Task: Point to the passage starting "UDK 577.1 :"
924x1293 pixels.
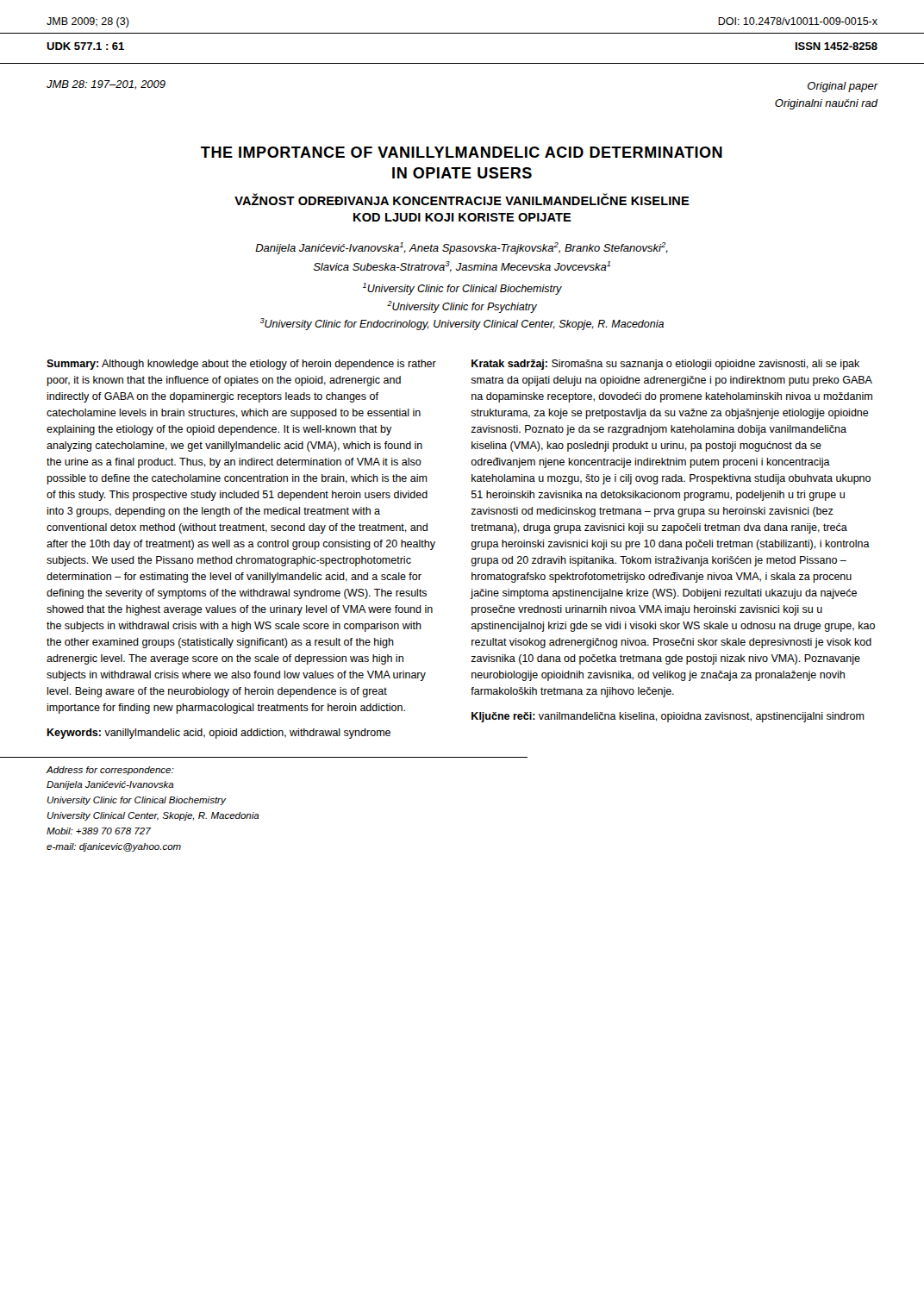Action: [83, 46]
